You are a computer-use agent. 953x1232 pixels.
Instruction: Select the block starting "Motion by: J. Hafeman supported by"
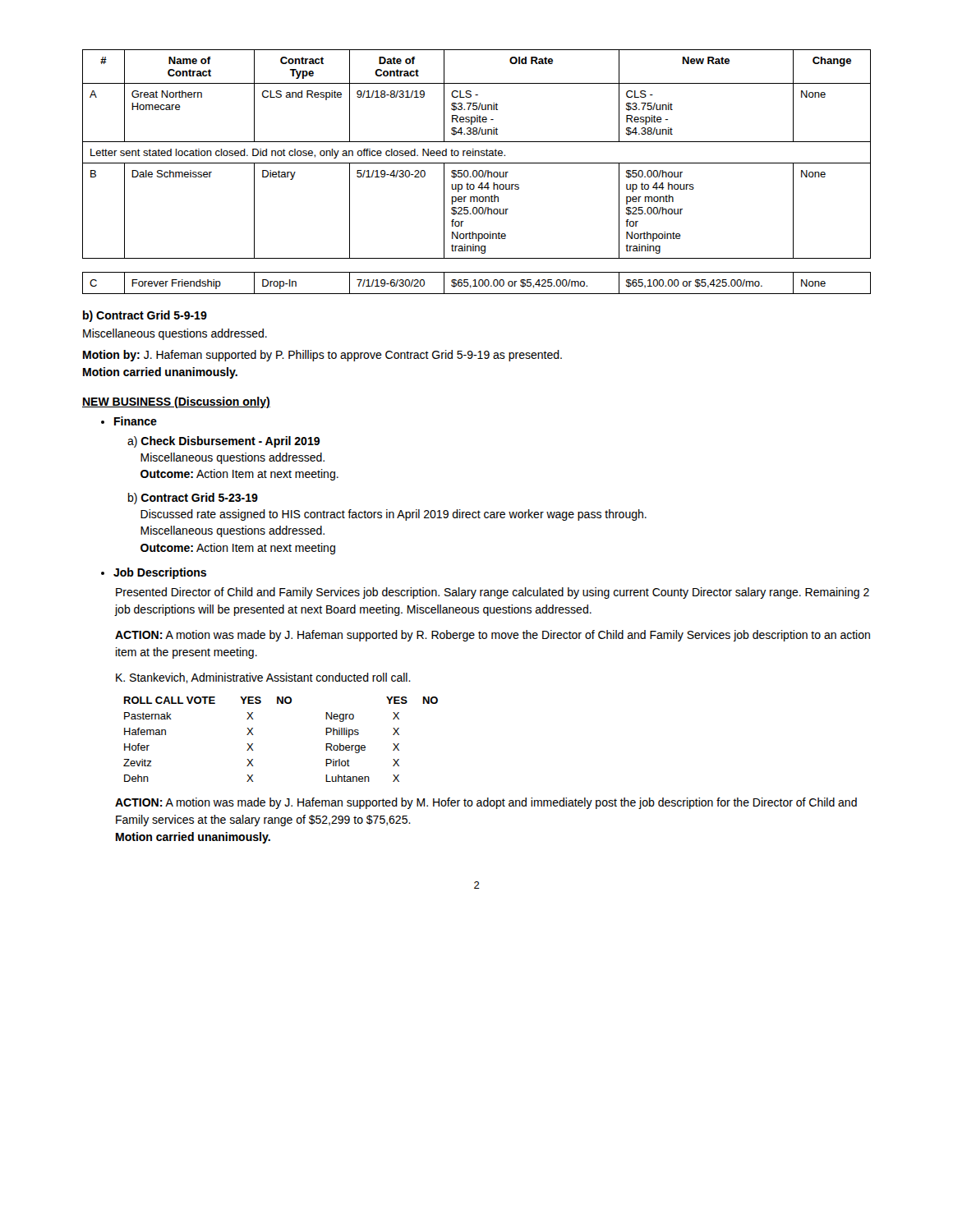(322, 363)
